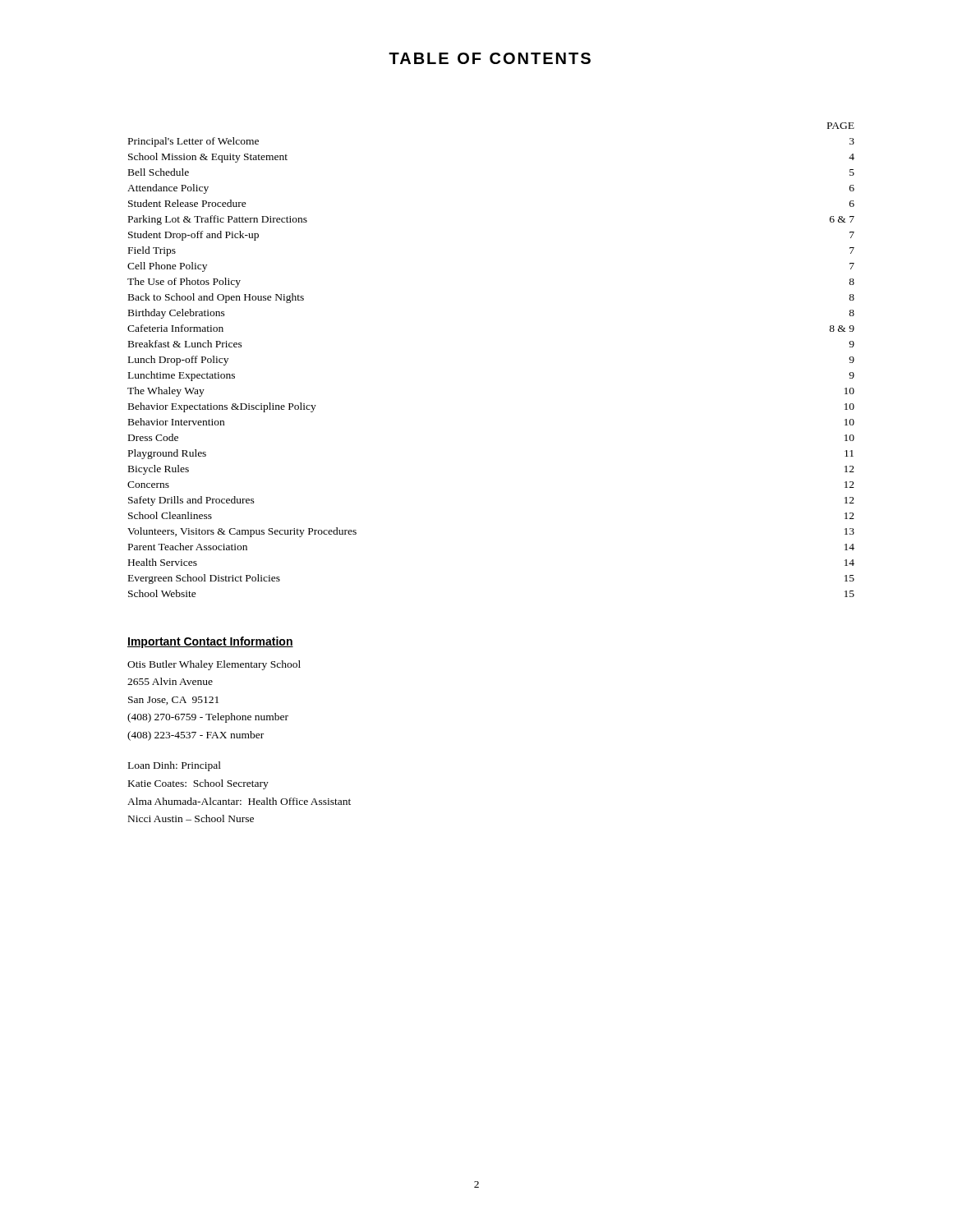
Task: Point to the block starting "Loan Dinh: Principal Katie Coates: School"
Action: coord(239,792)
